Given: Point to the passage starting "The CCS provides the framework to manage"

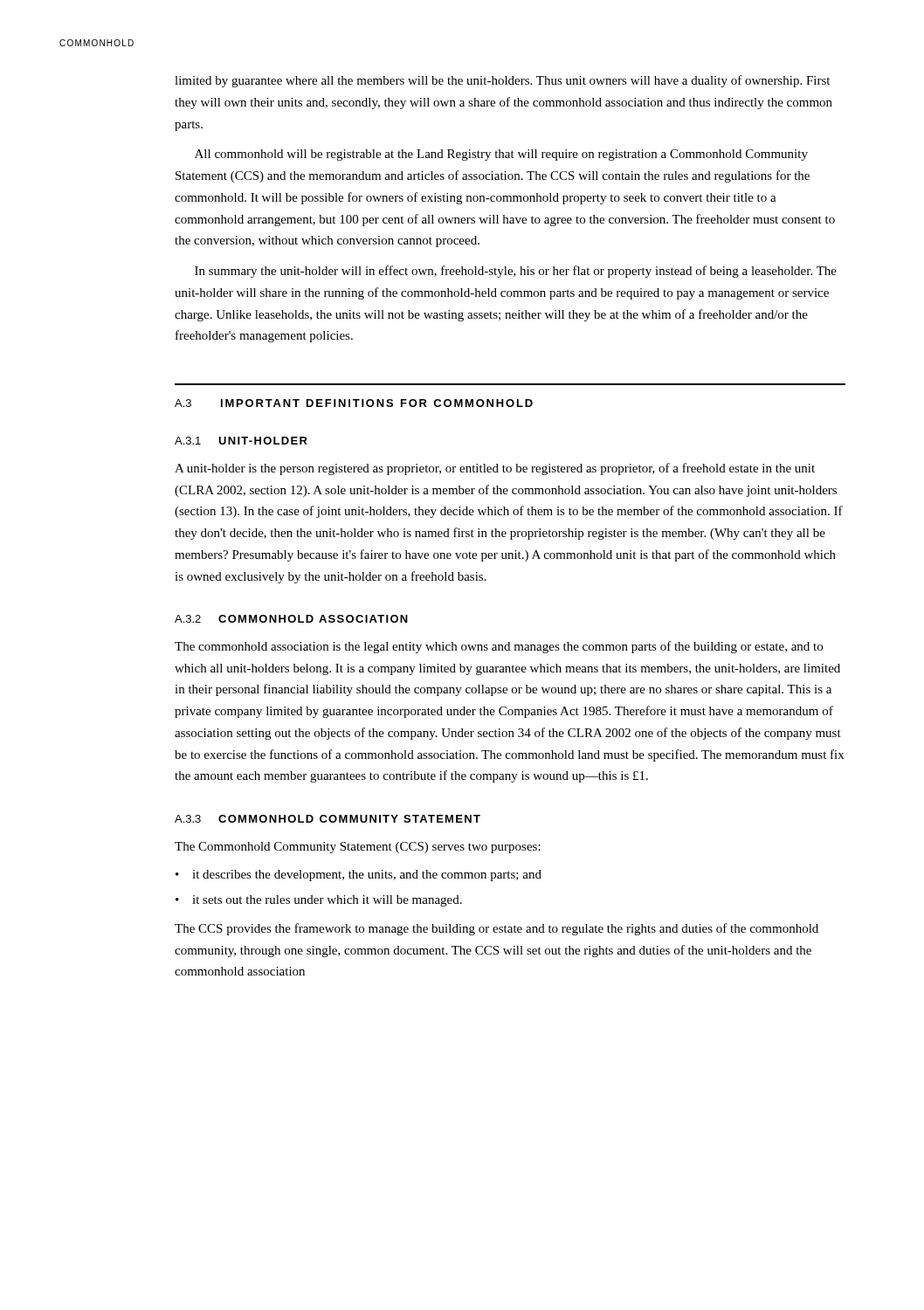Looking at the screenshot, I should point(510,950).
